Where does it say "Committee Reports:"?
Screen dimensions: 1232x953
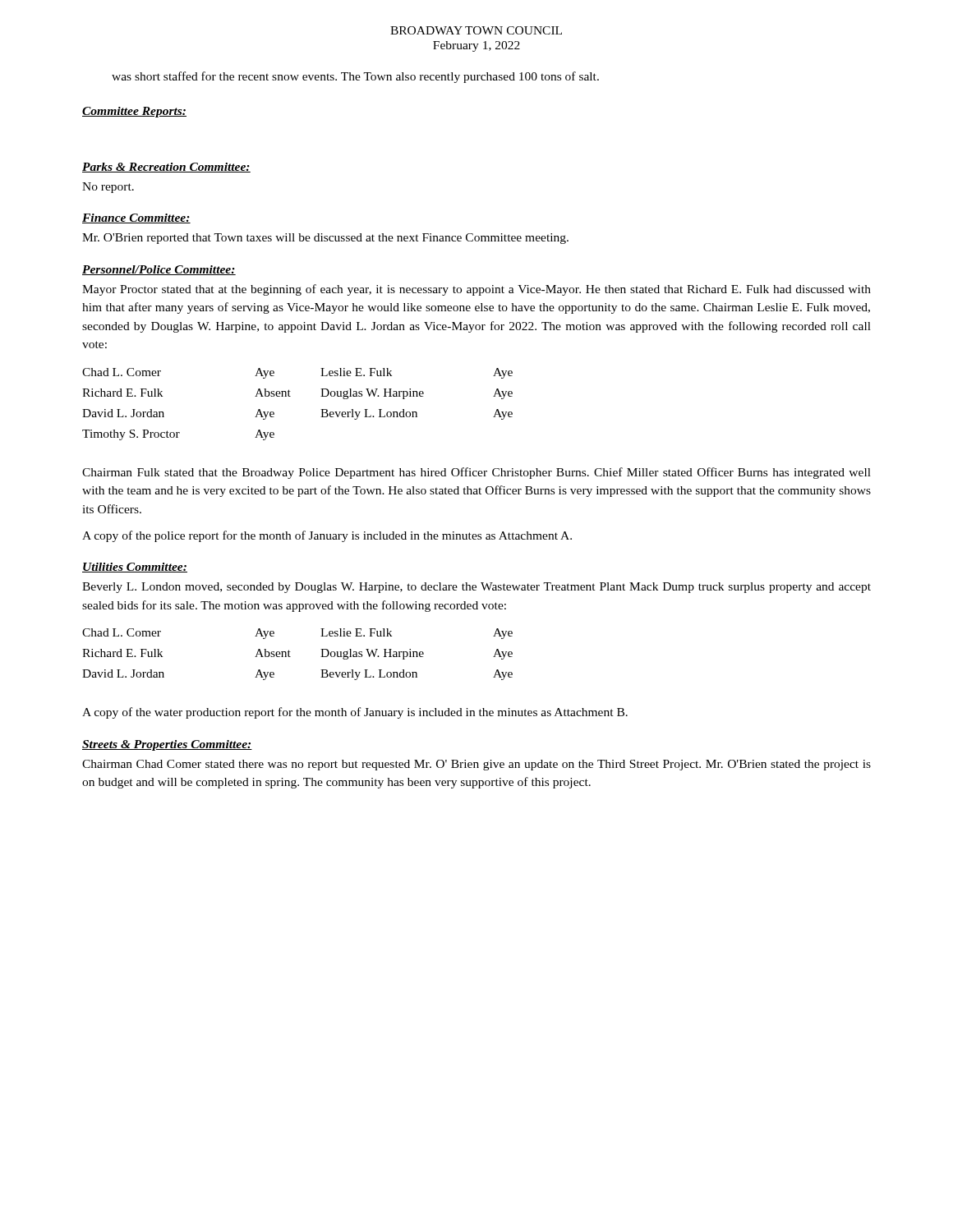coord(134,110)
